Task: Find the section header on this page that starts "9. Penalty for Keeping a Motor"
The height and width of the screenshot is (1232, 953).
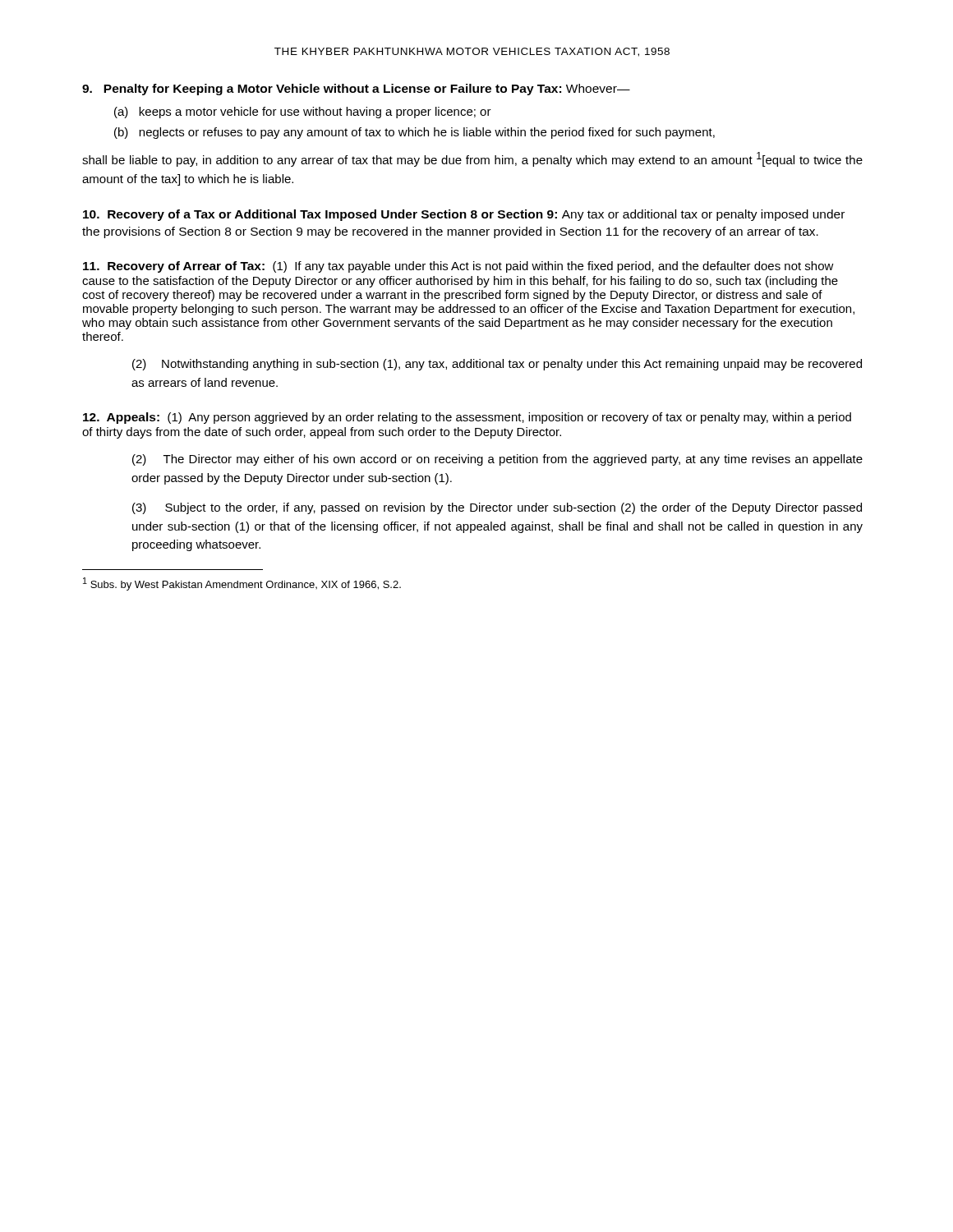Action: click(356, 88)
